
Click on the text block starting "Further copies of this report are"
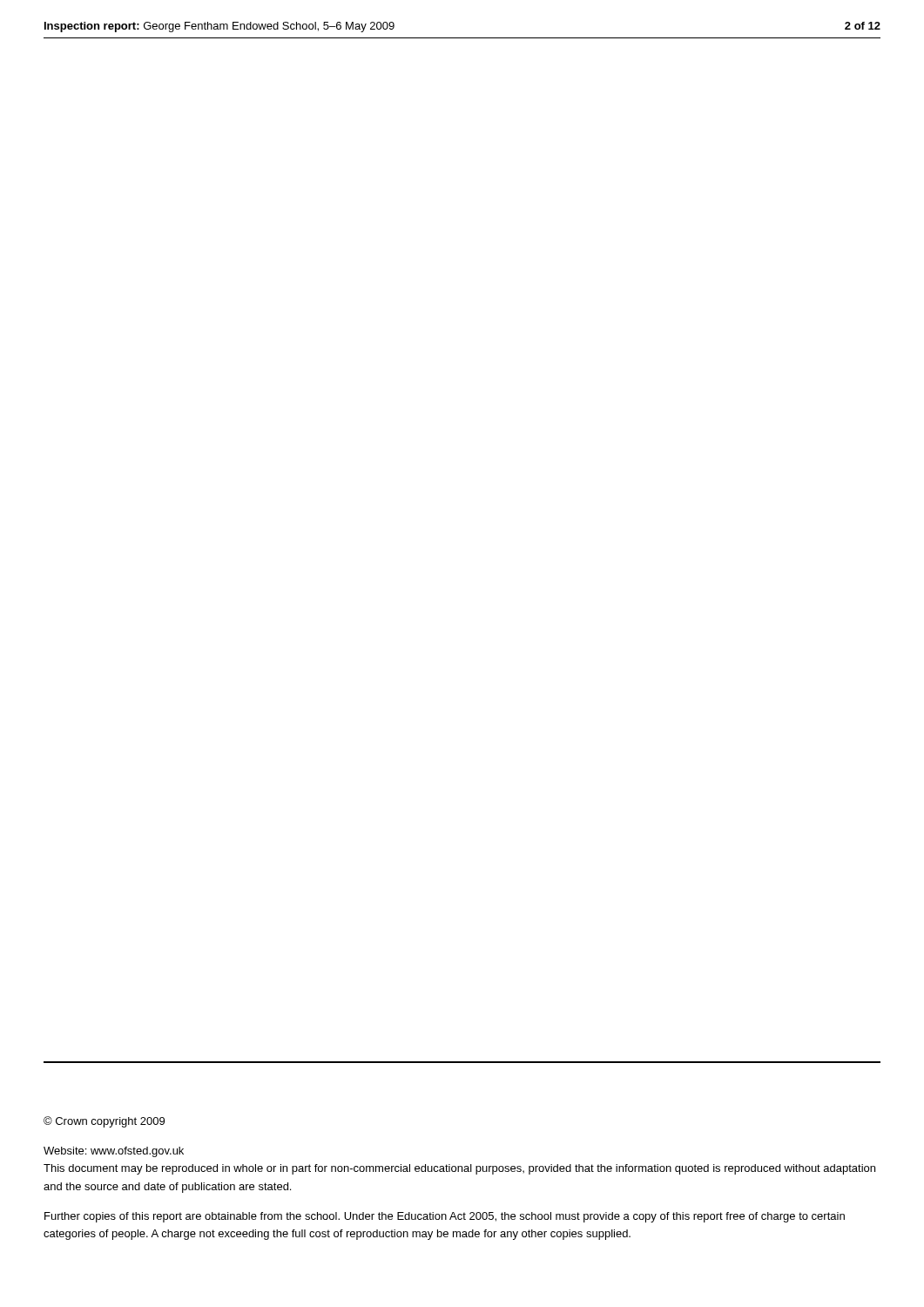pyautogui.click(x=444, y=1224)
